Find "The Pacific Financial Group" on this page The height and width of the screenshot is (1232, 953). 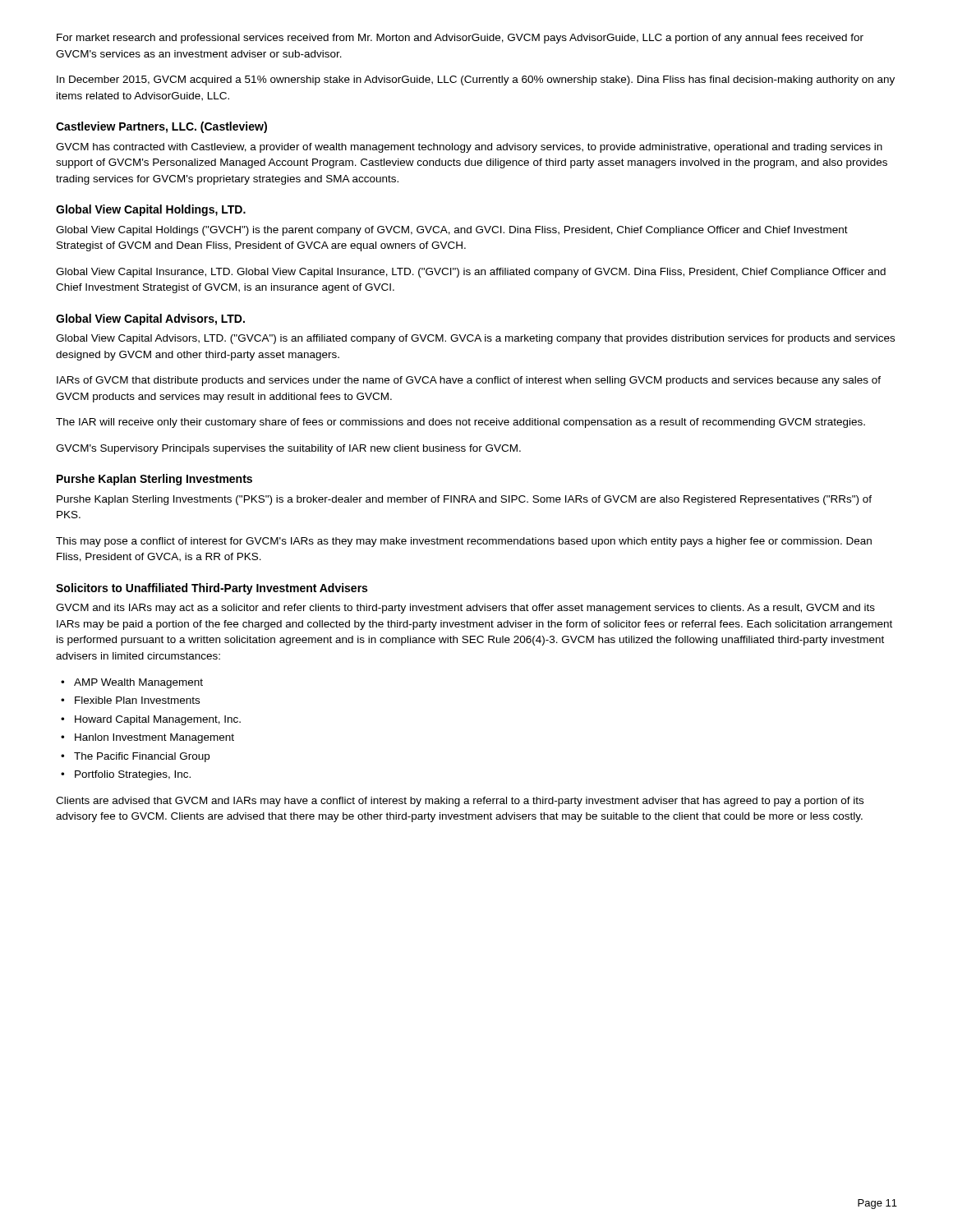point(135,757)
